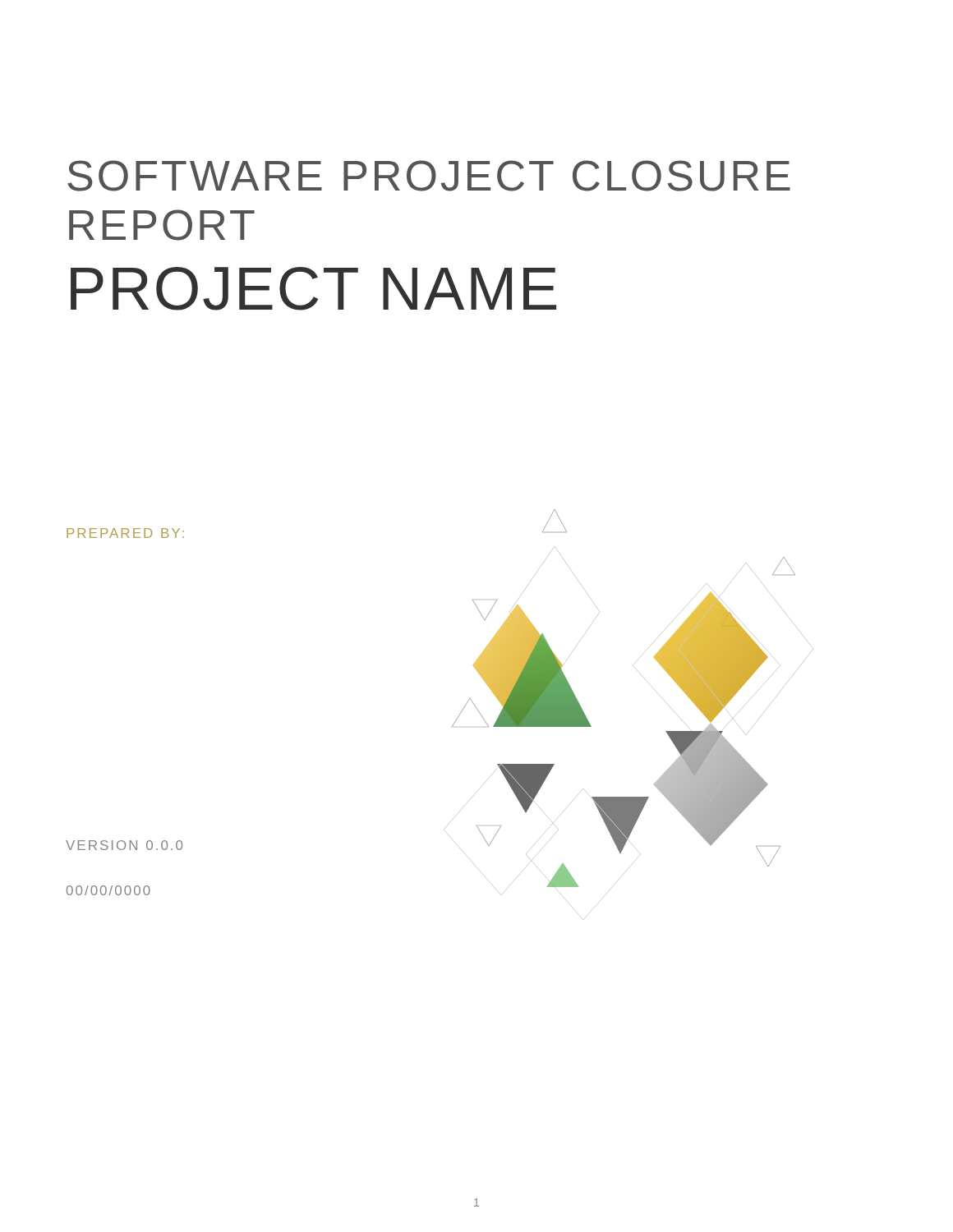The image size is (953, 1232).
Task: Point to "PREPARED BY:"
Action: coord(126,533)
